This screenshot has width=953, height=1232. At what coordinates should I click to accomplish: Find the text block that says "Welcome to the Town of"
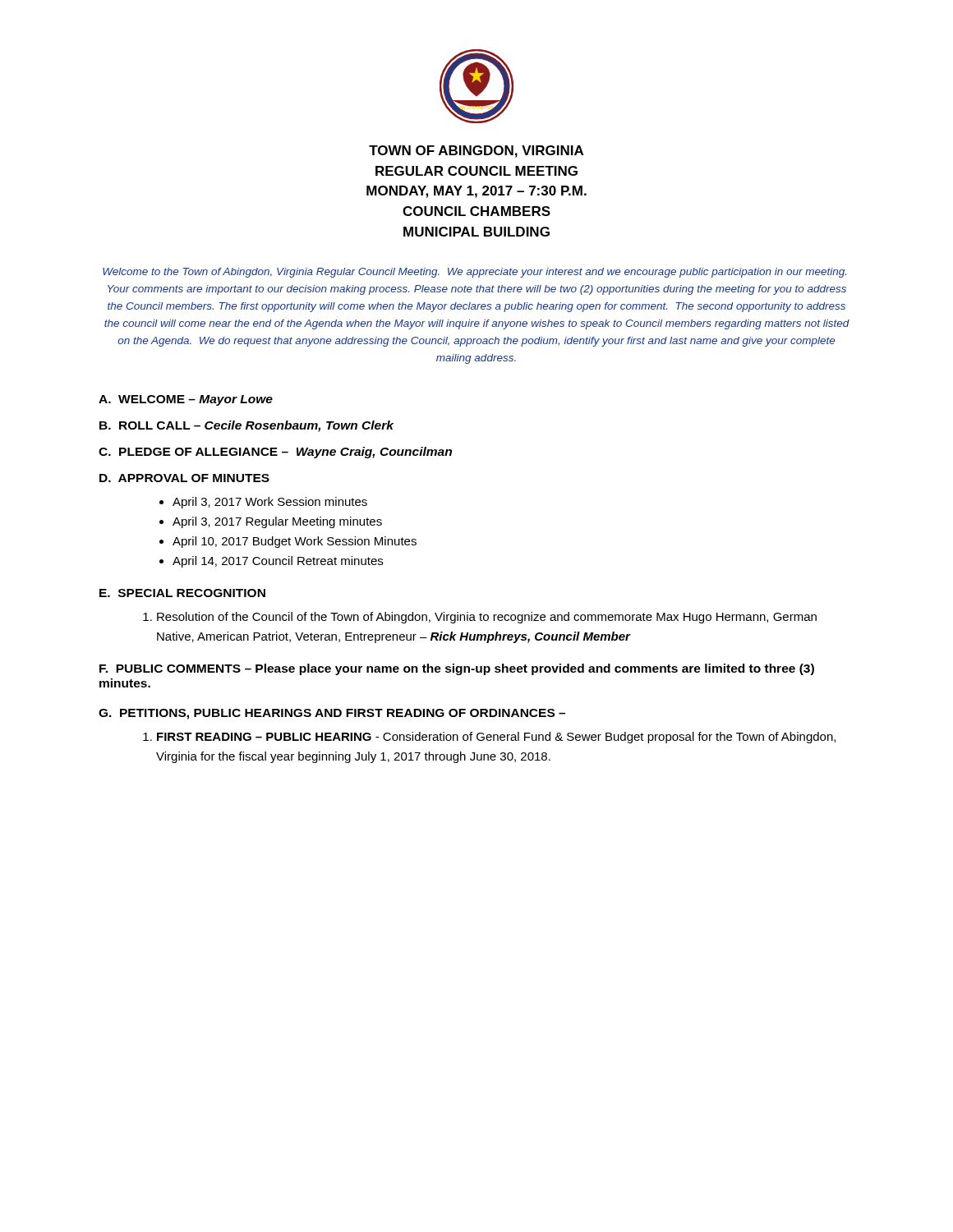pyautogui.click(x=476, y=315)
